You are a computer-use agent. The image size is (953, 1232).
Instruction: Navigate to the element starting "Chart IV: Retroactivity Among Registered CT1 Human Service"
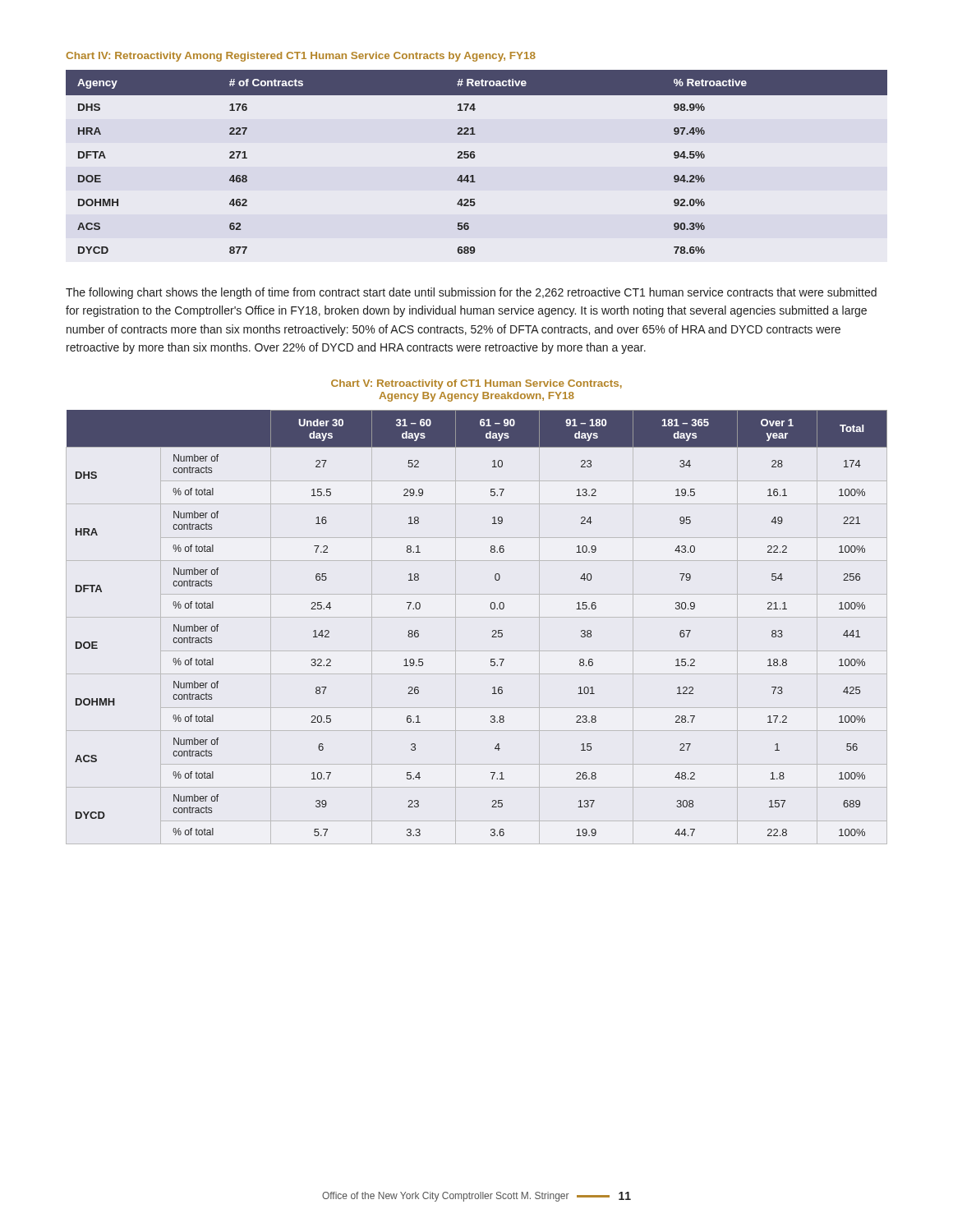pyautogui.click(x=301, y=55)
